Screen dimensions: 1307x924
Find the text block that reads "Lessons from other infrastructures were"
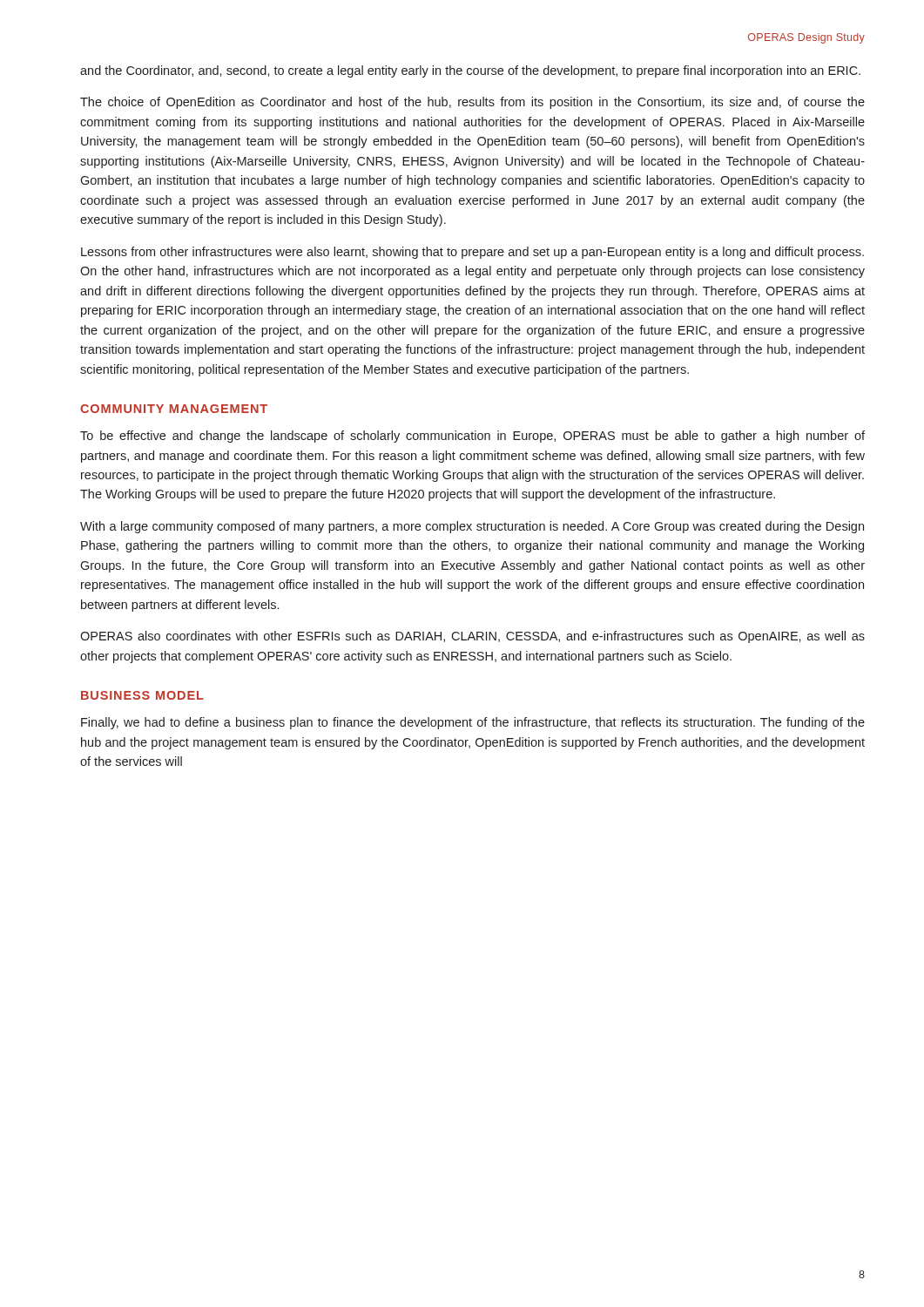pyautogui.click(x=472, y=310)
